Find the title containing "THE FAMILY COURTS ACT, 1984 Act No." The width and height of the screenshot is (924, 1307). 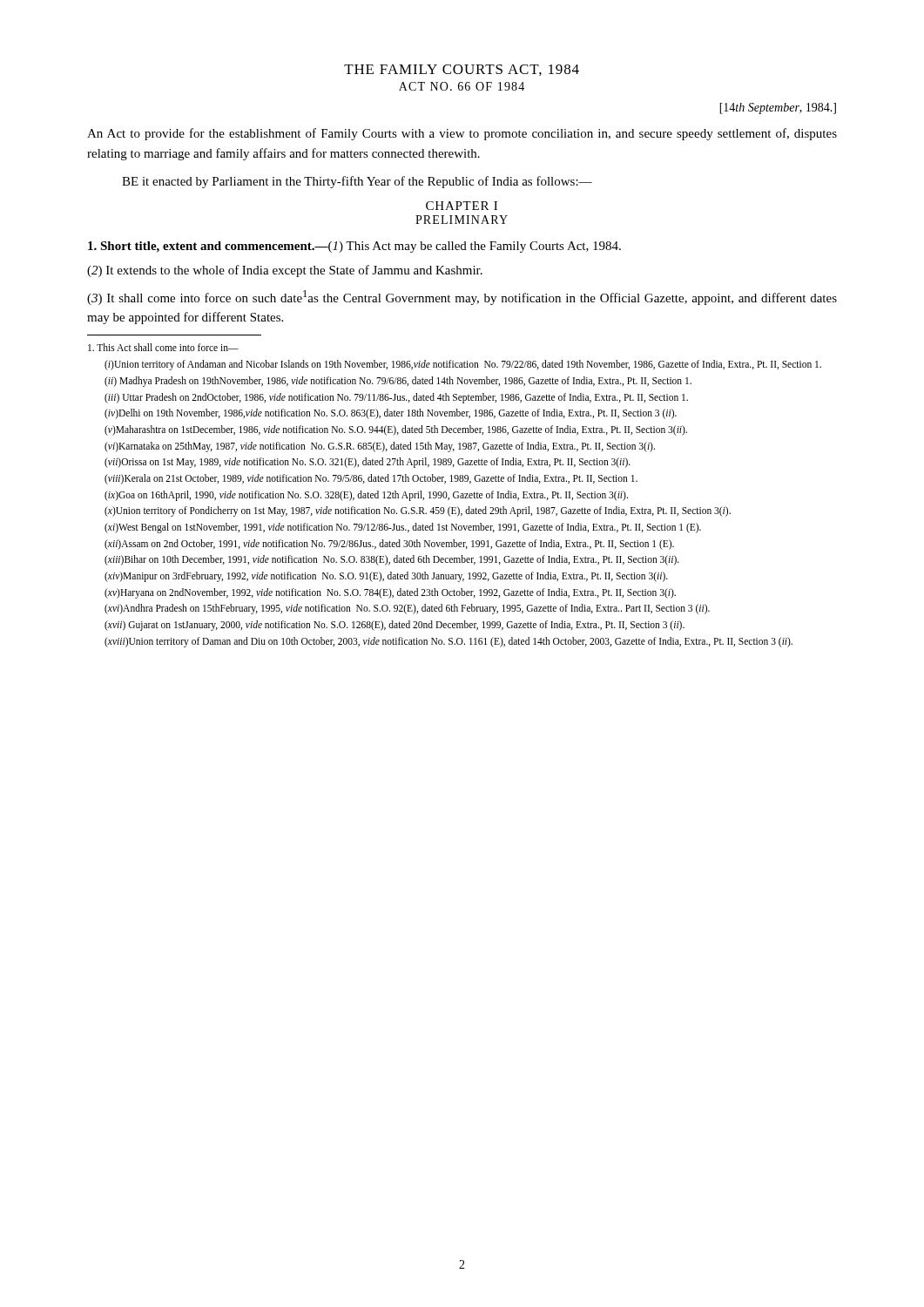[462, 78]
